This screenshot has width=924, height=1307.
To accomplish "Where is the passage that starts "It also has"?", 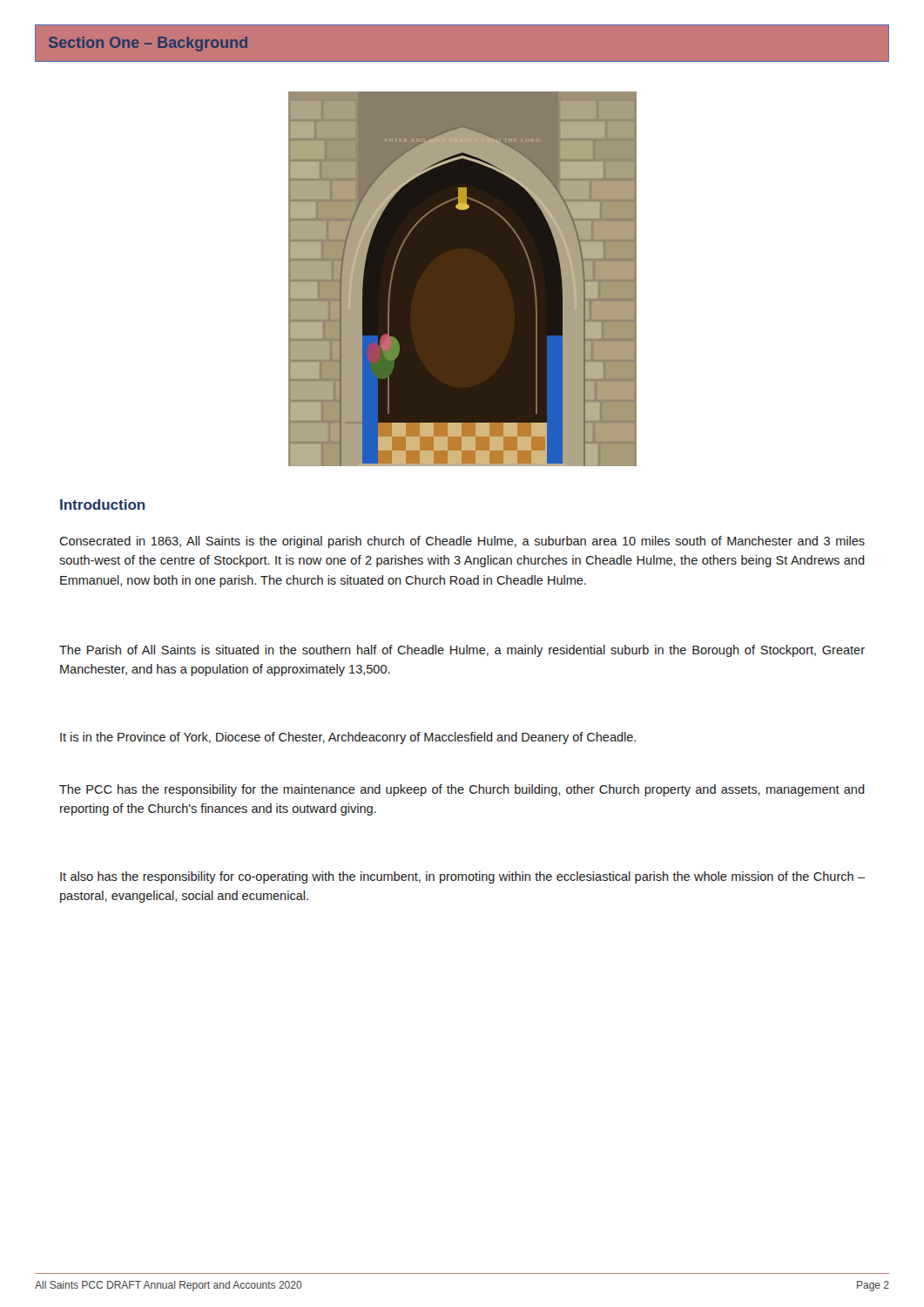I will click(462, 886).
